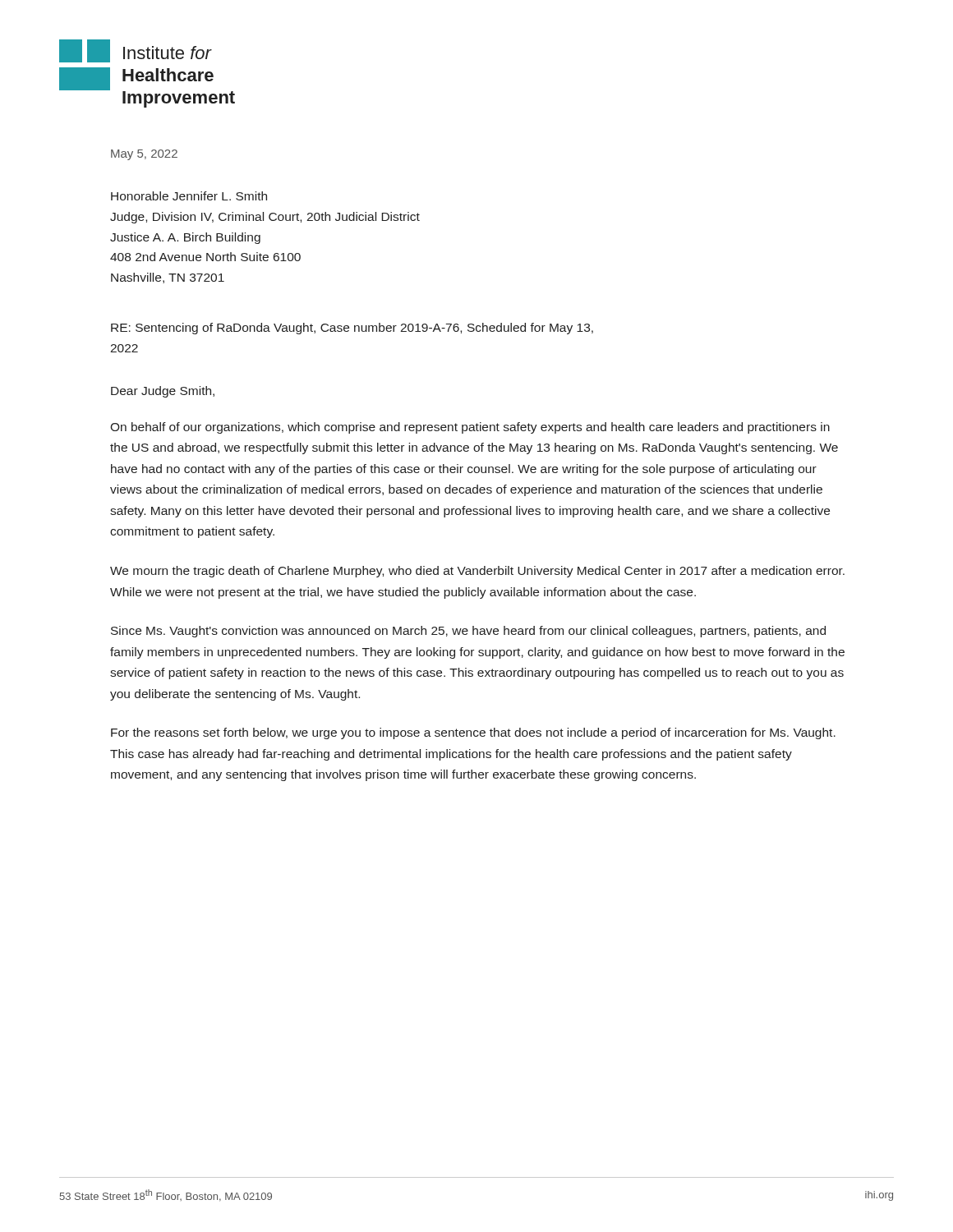Click on the element starting "On behalf of our organizations,"

[x=474, y=479]
